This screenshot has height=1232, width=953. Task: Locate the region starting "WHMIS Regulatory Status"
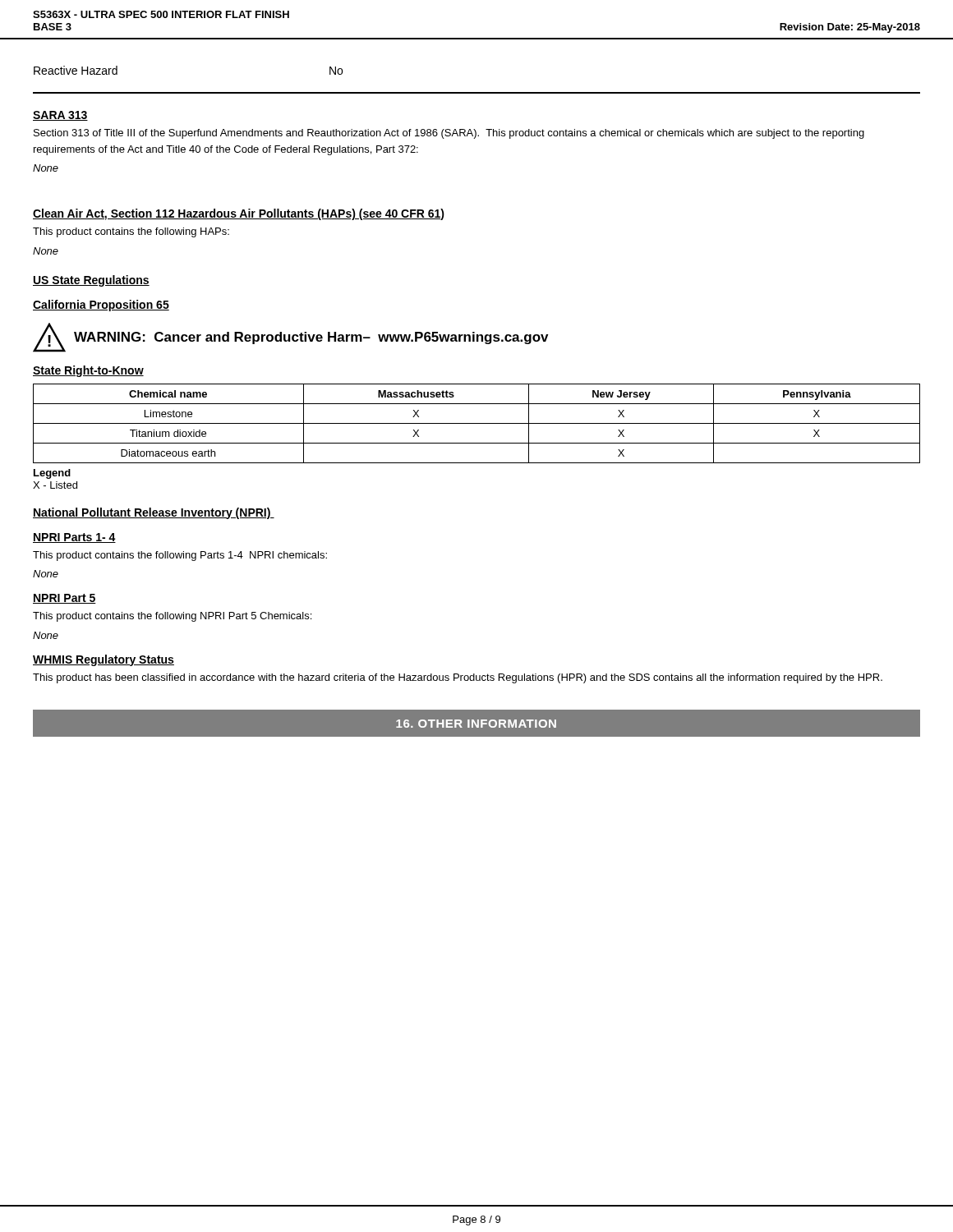(103, 659)
